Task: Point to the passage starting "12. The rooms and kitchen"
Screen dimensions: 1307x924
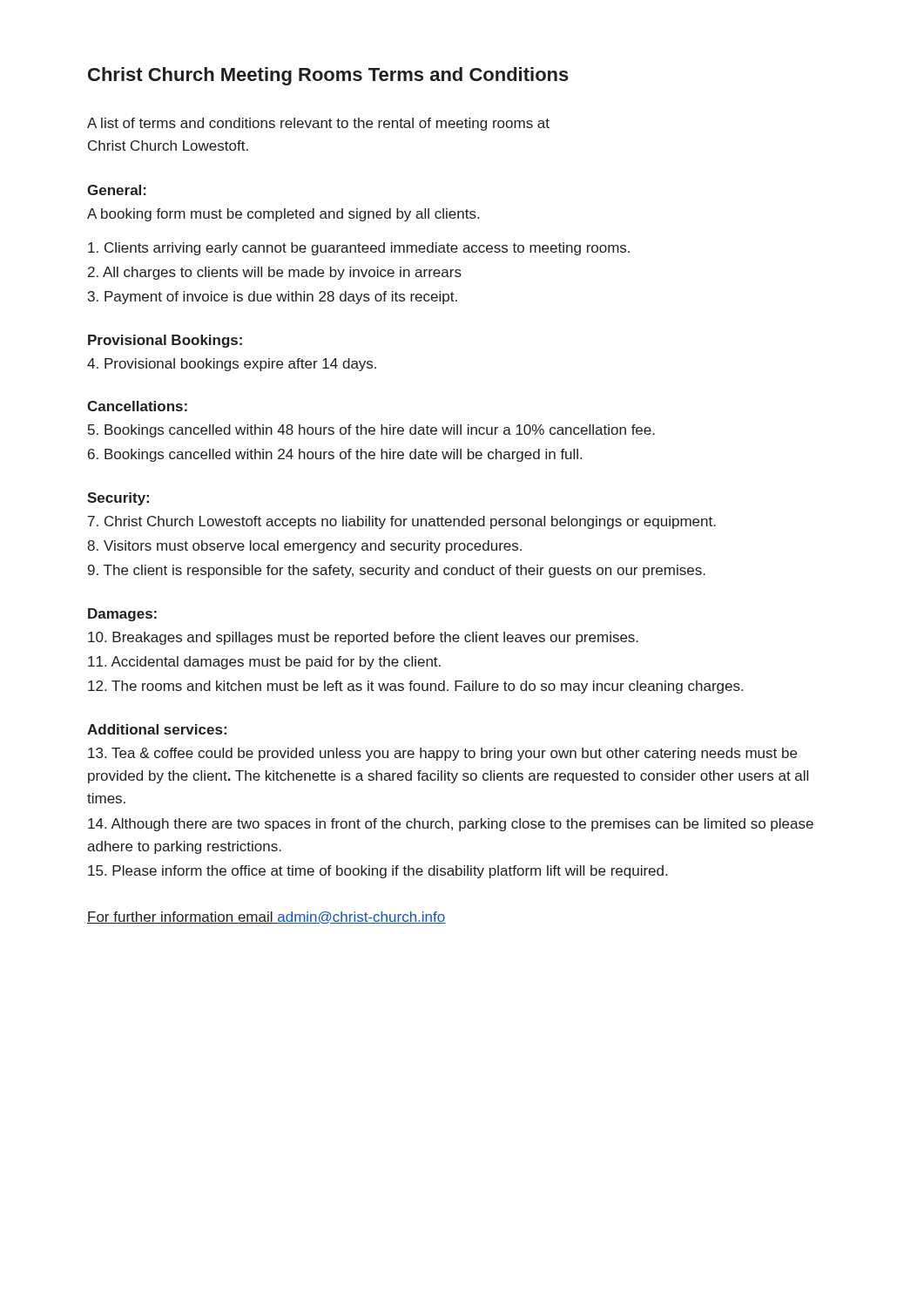Action: coord(416,687)
